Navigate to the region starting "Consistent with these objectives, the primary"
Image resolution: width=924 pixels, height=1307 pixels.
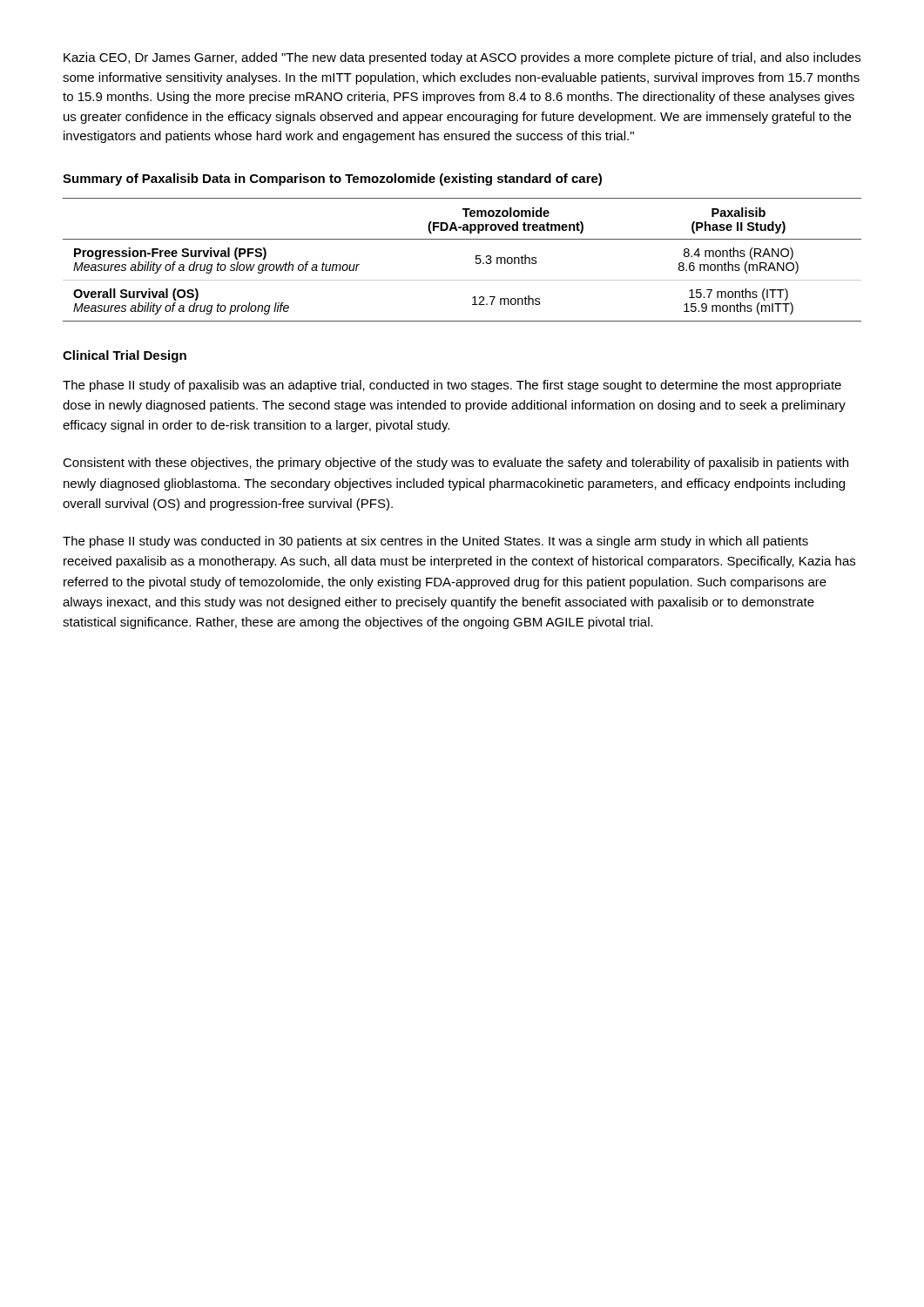pos(456,483)
